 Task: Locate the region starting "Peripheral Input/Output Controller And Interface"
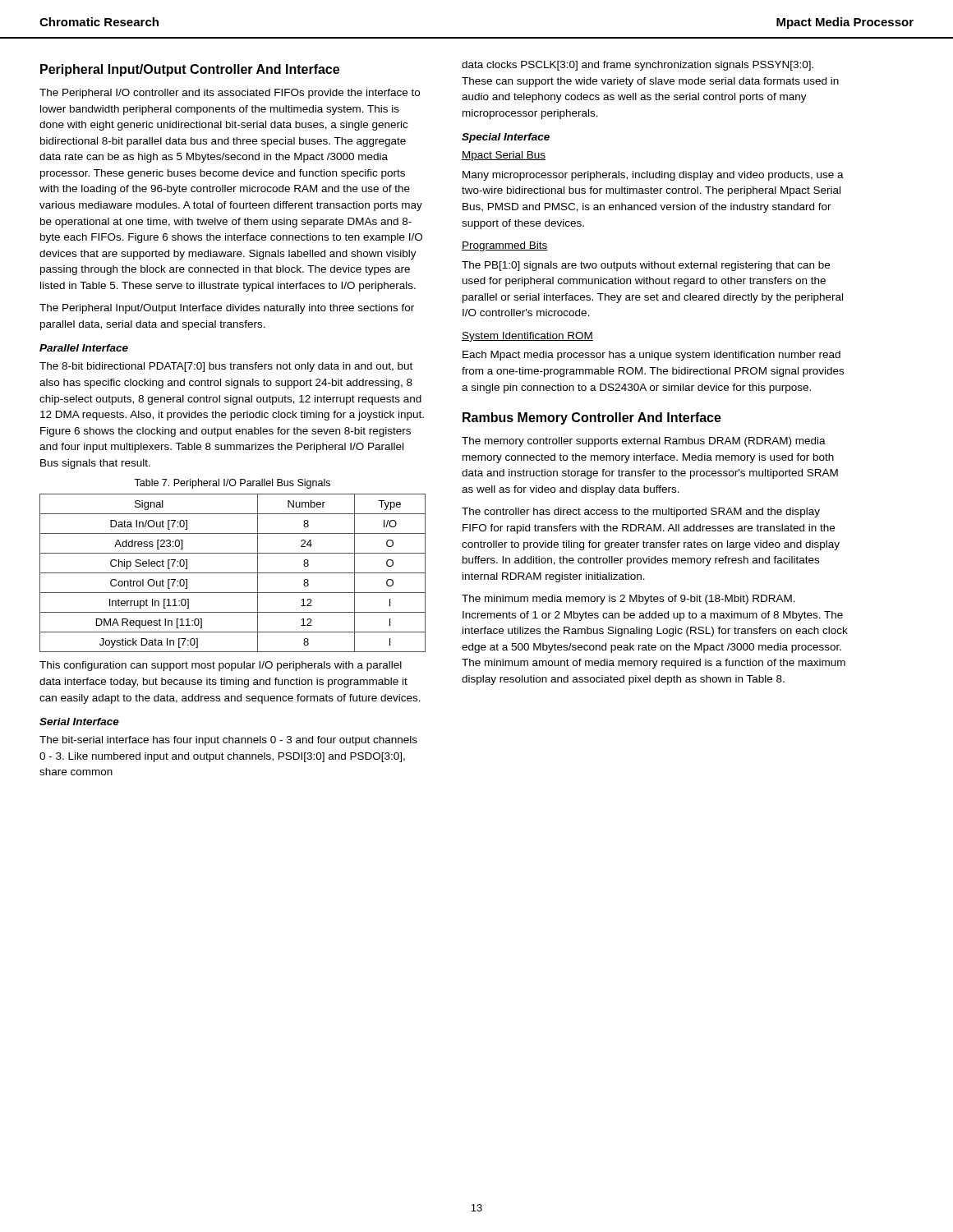click(190, 69)
